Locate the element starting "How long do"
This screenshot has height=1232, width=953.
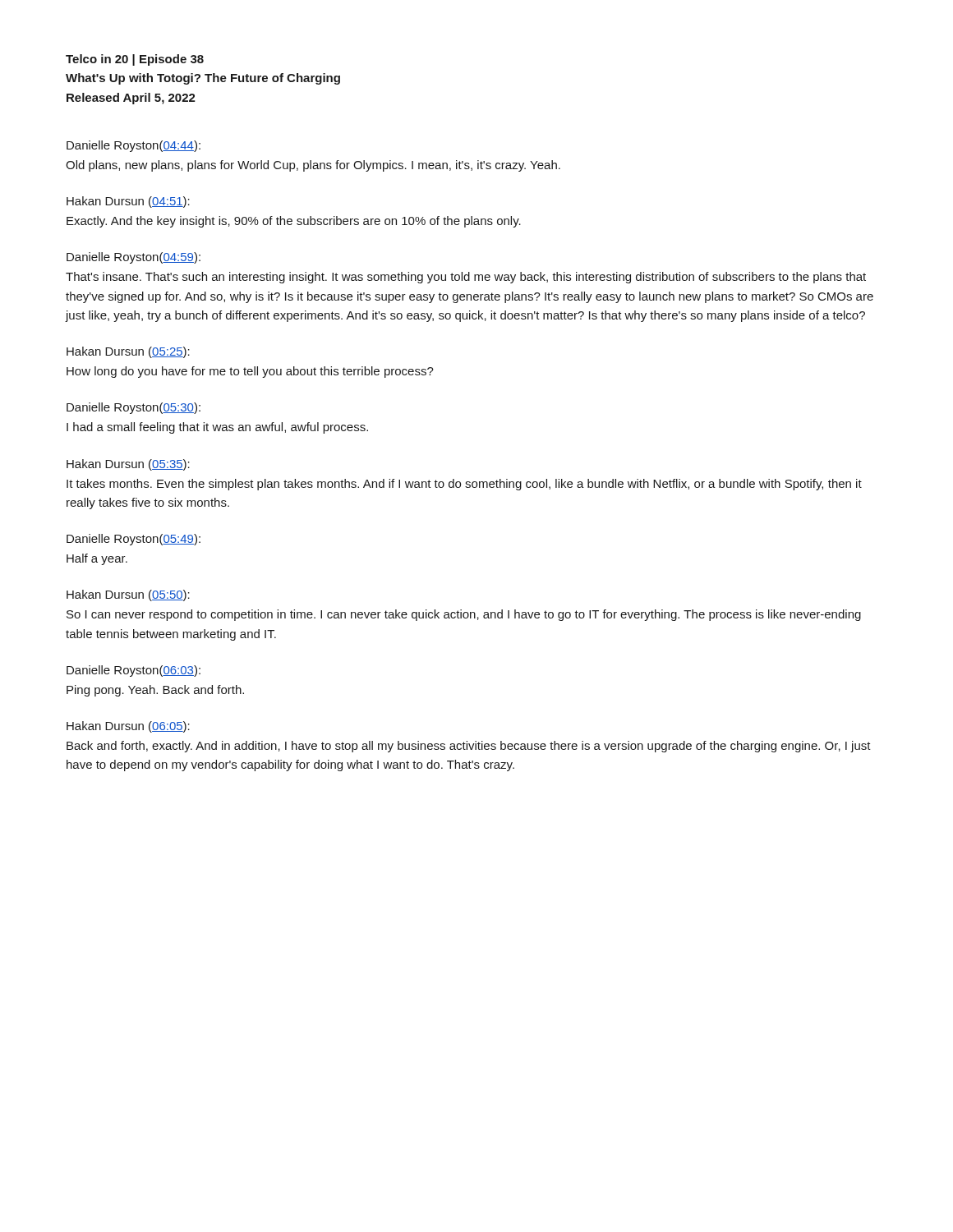[250, 371]
